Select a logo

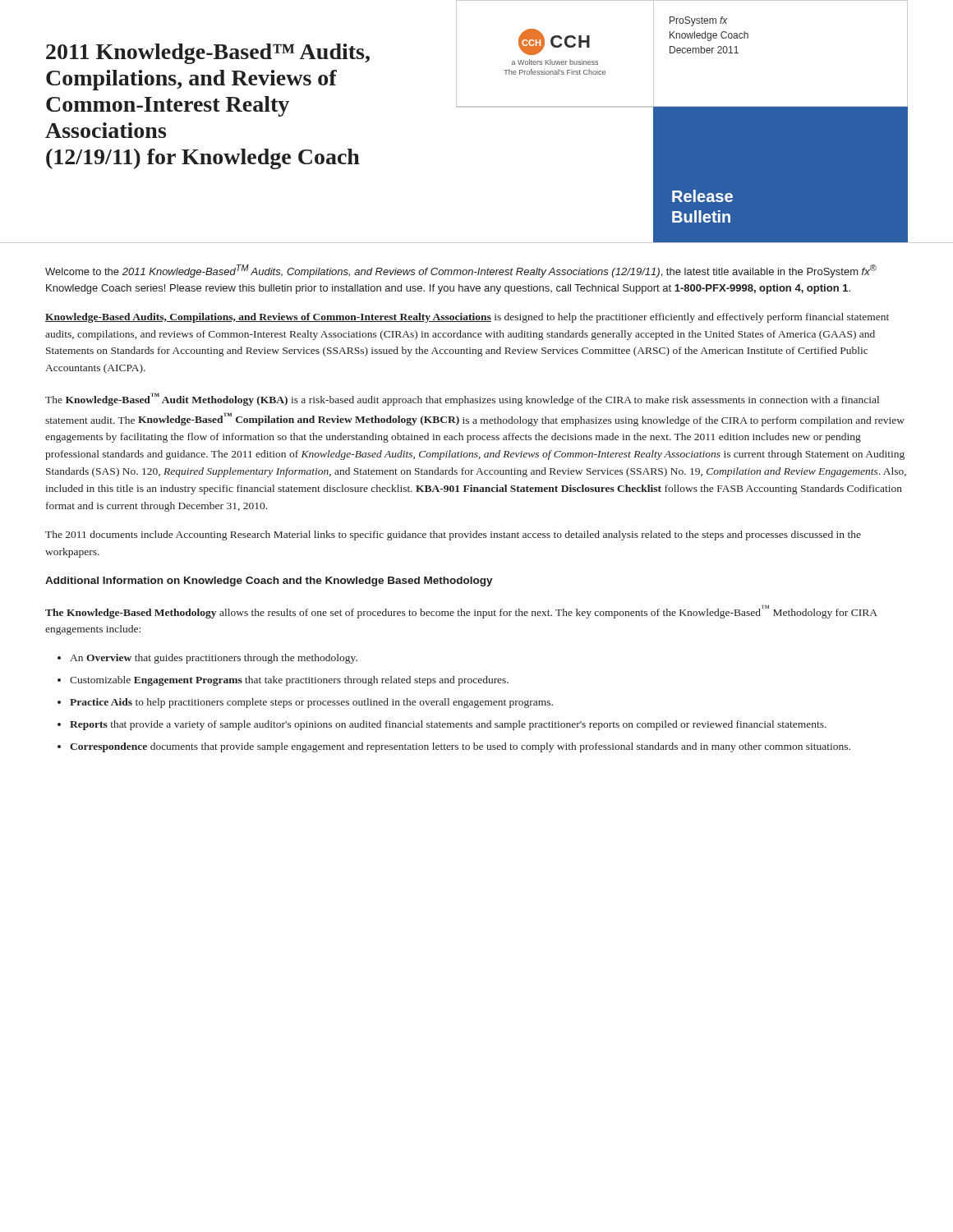pyautogui.click(x=555, y=53)
